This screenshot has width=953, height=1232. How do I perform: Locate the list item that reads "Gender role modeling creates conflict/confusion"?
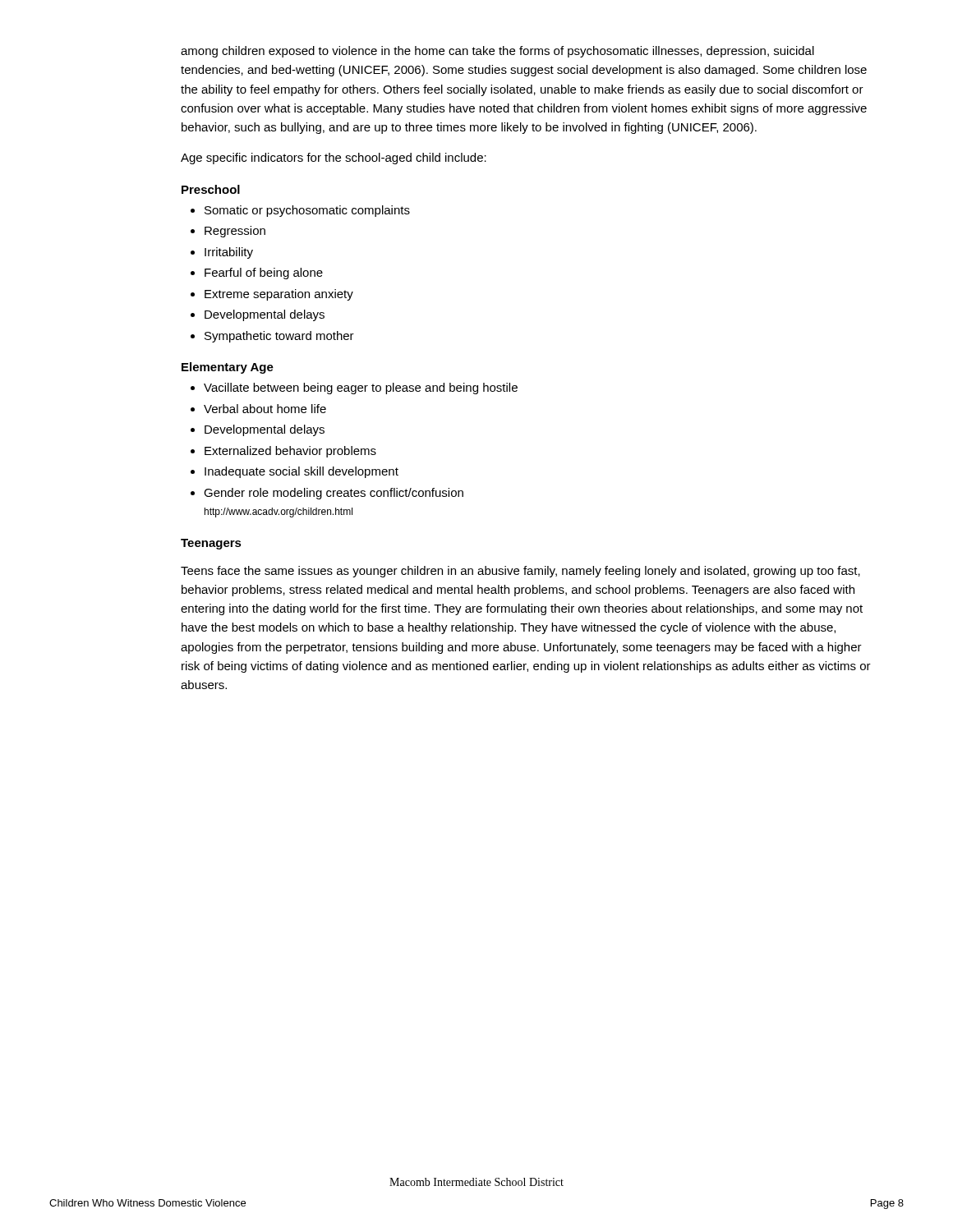pyautogui.click(x=334, y=501)
